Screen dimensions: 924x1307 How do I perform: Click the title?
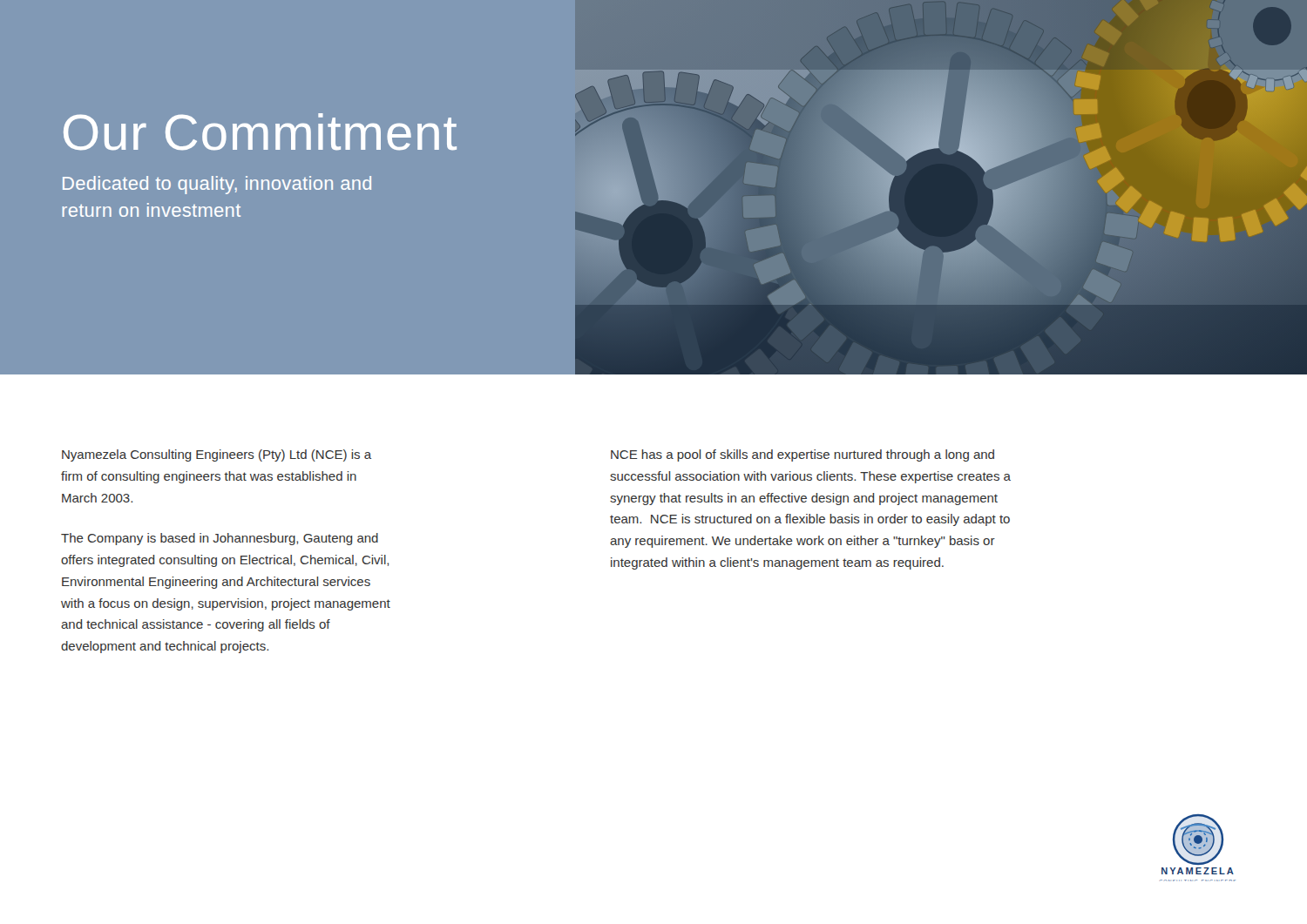(259, 164)
